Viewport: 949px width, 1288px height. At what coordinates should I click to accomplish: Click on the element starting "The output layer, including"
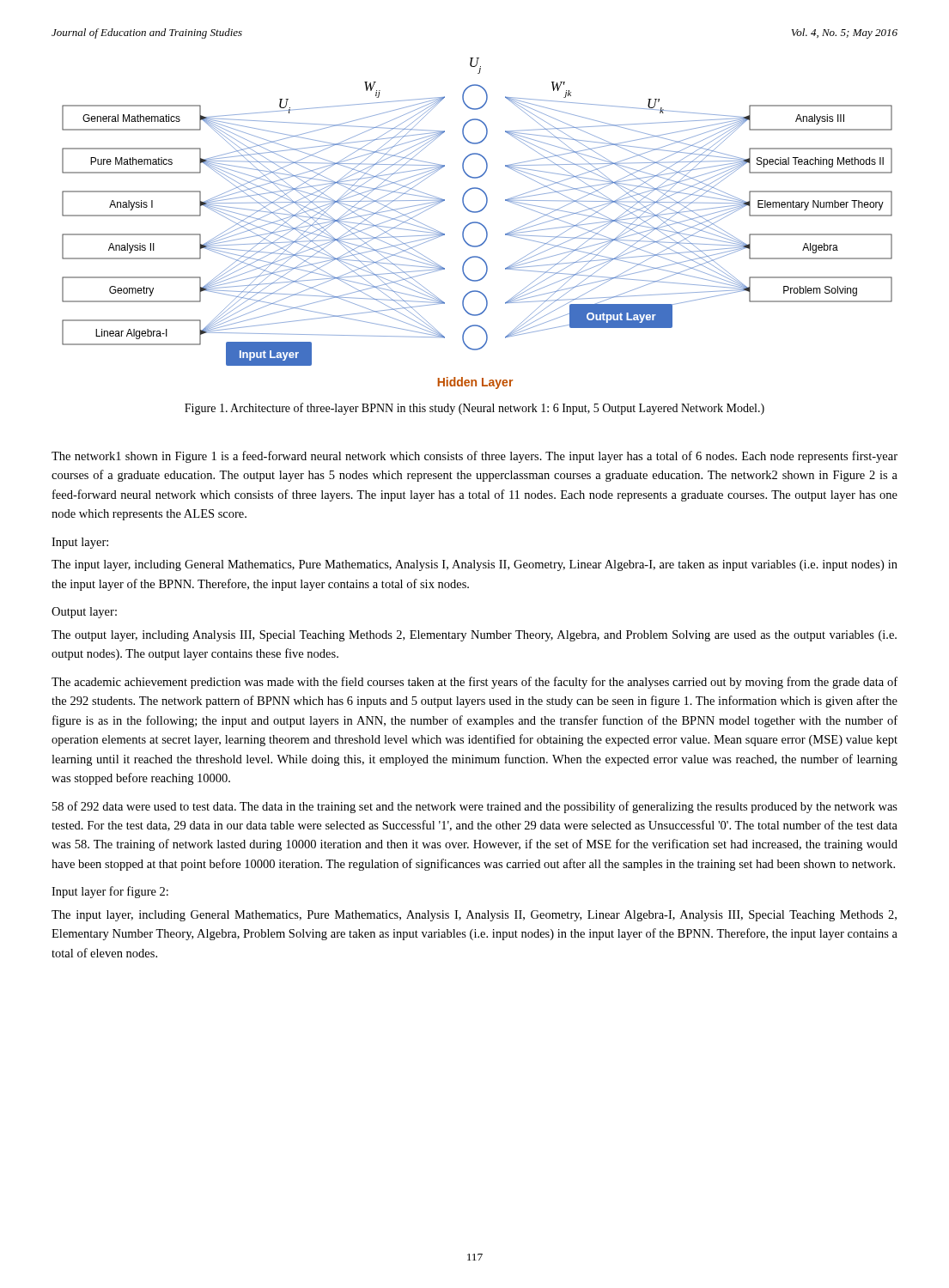point(474,644)
